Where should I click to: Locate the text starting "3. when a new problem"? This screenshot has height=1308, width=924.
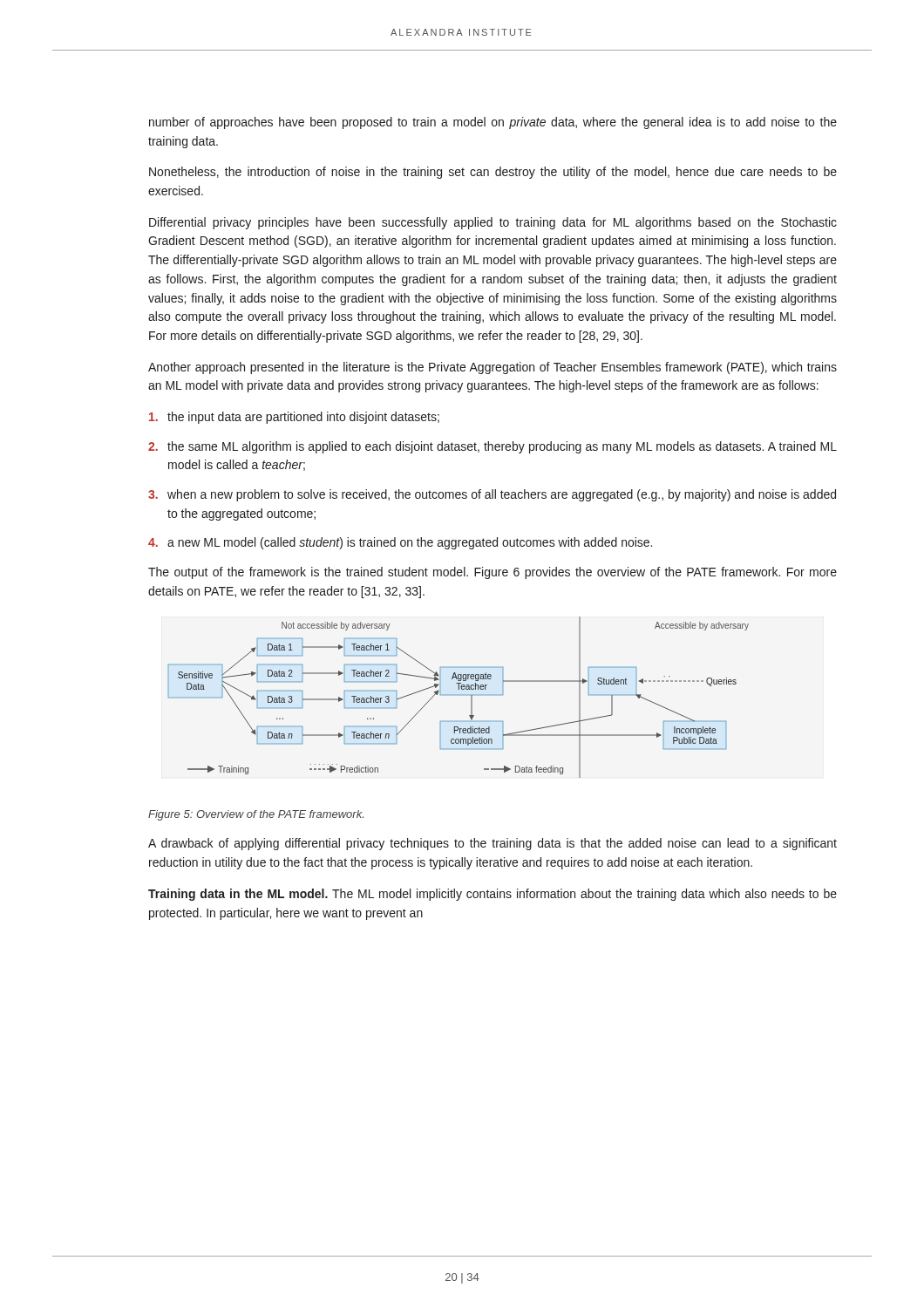(493, 505)
